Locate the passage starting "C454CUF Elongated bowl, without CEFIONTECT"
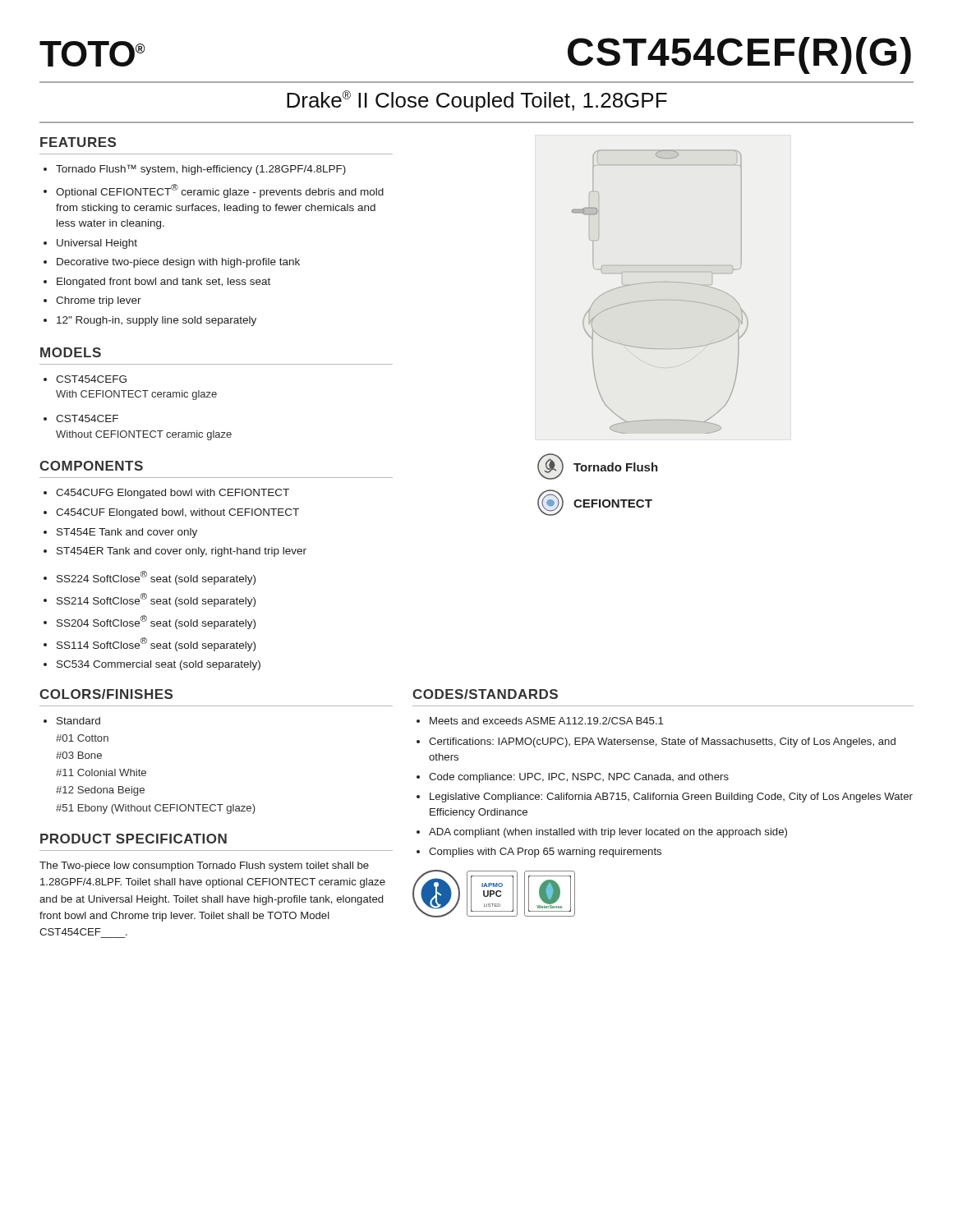953x1232 pixels. tap(178, 512)
